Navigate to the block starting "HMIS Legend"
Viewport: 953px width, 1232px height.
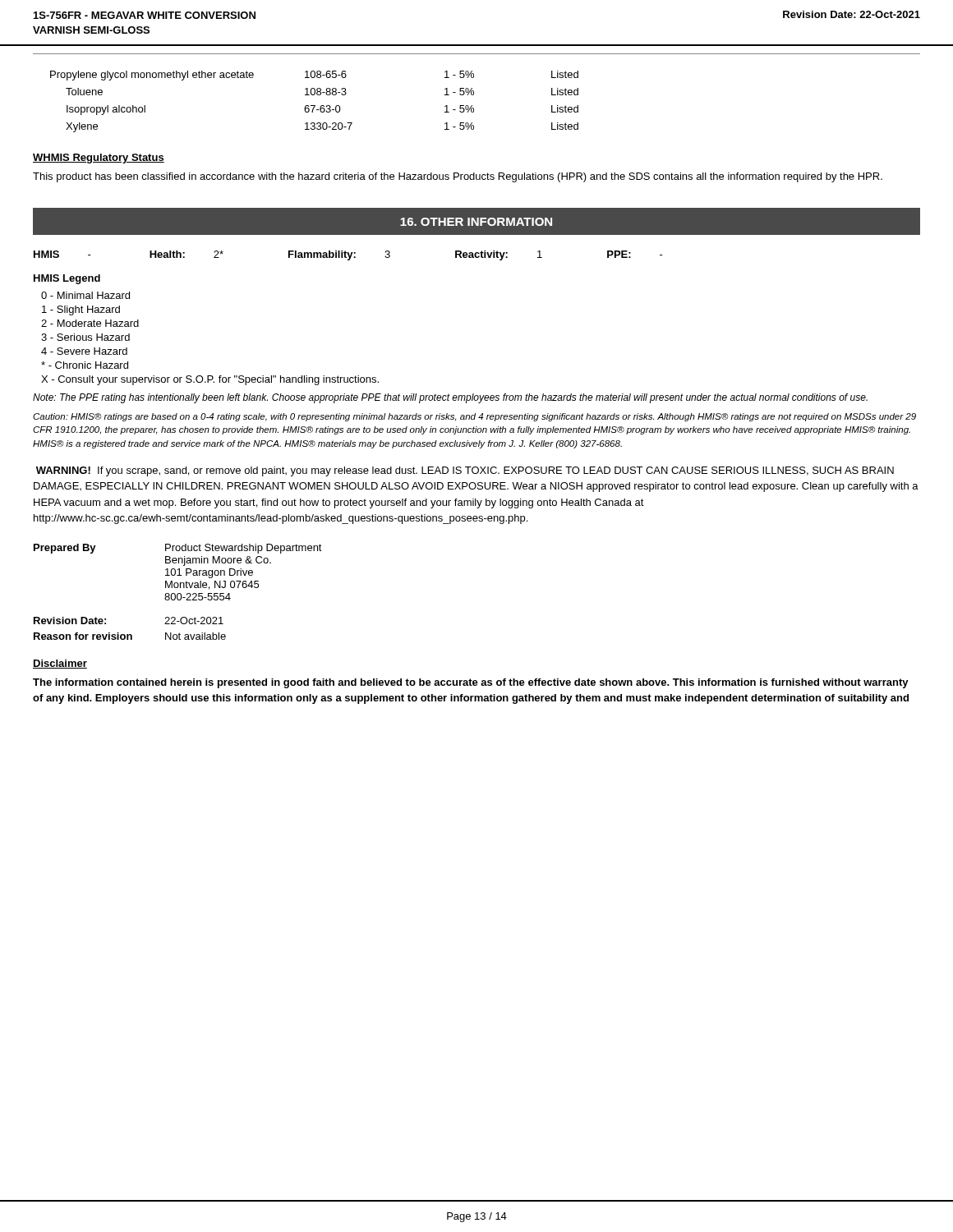(x=67, y=278)
